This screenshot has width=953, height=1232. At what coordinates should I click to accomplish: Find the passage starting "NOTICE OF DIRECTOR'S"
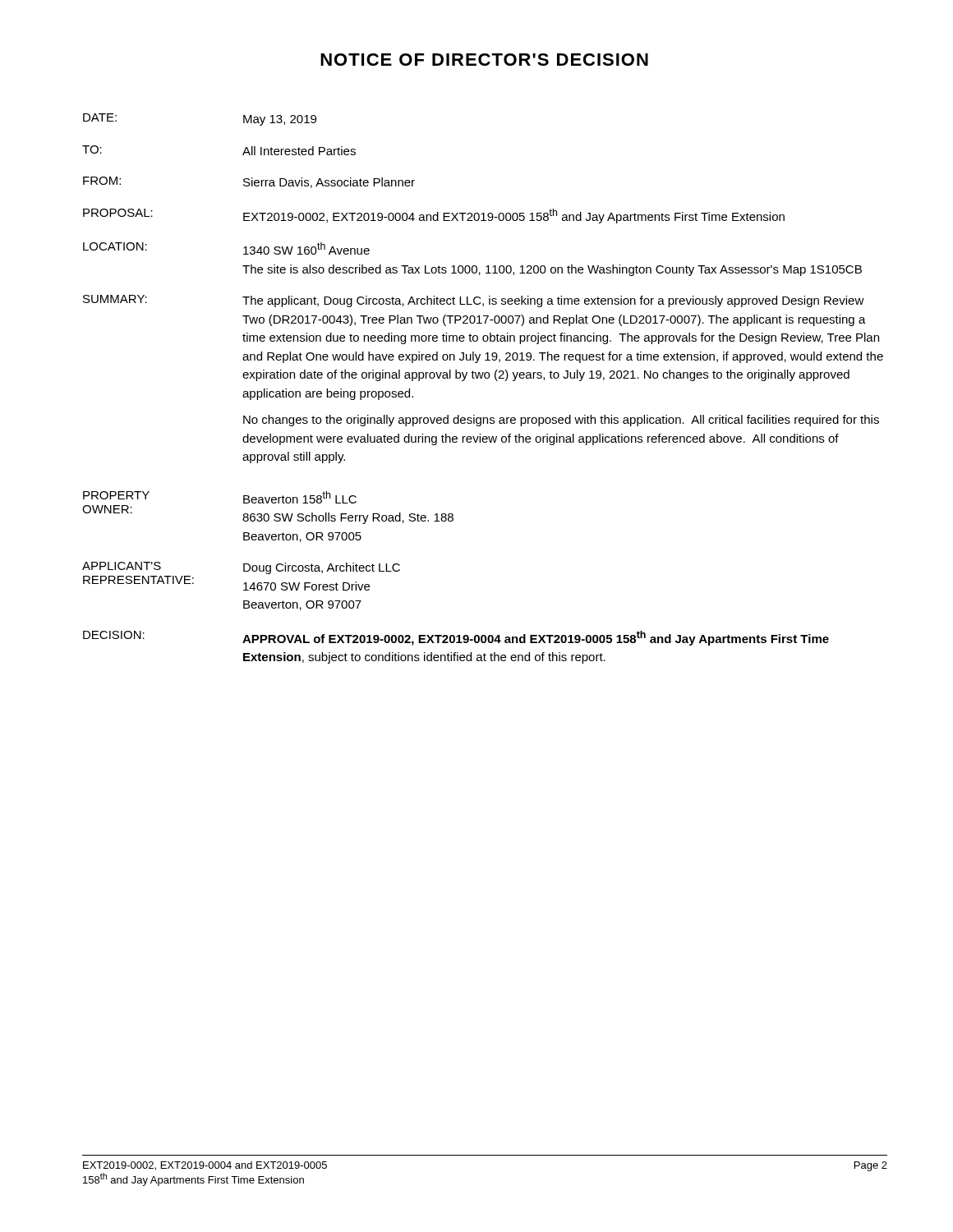tap(485, 60)
